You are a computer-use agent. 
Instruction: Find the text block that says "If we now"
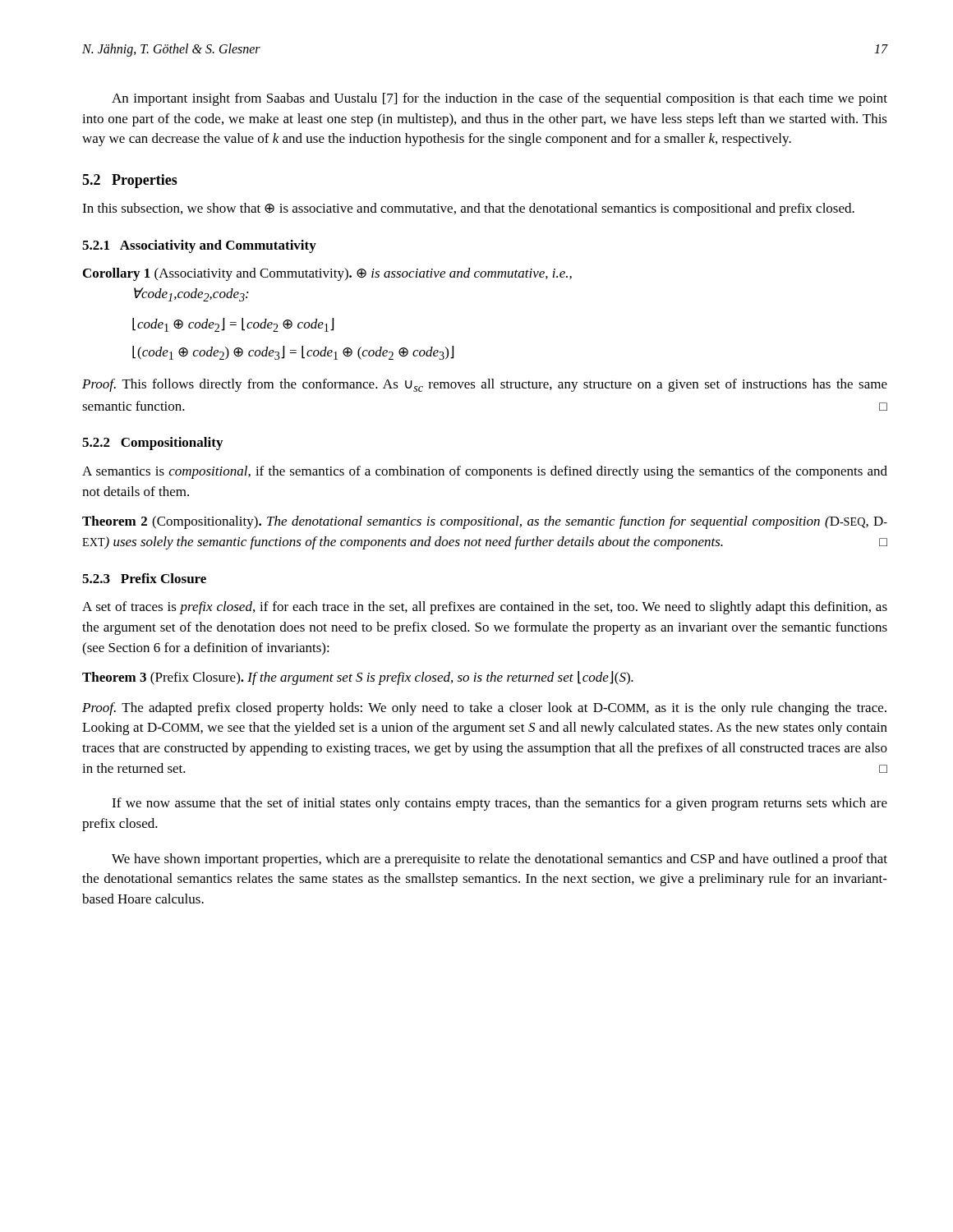(x=485, y=814)
